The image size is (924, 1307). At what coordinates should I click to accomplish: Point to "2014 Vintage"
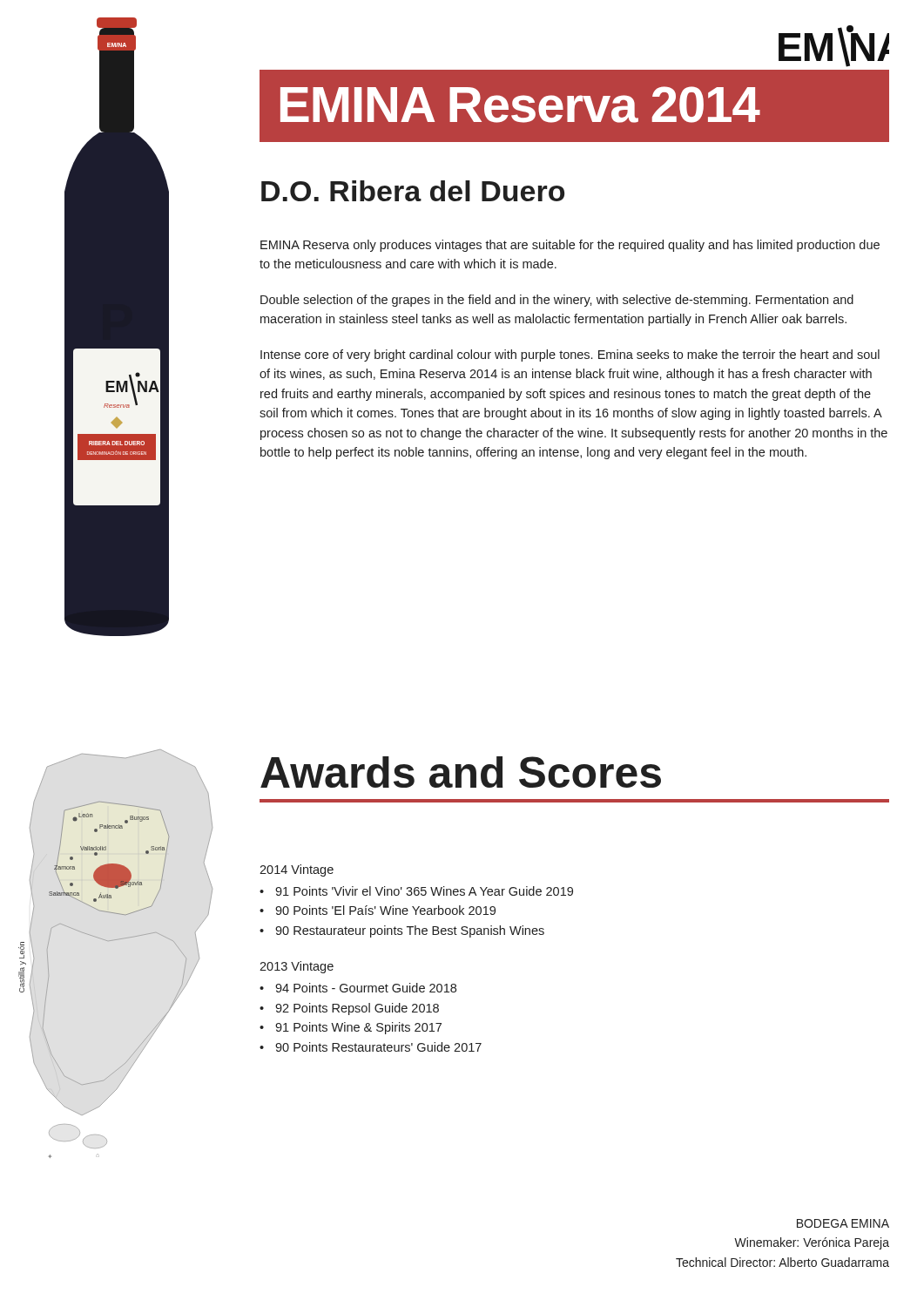(297, 870)
